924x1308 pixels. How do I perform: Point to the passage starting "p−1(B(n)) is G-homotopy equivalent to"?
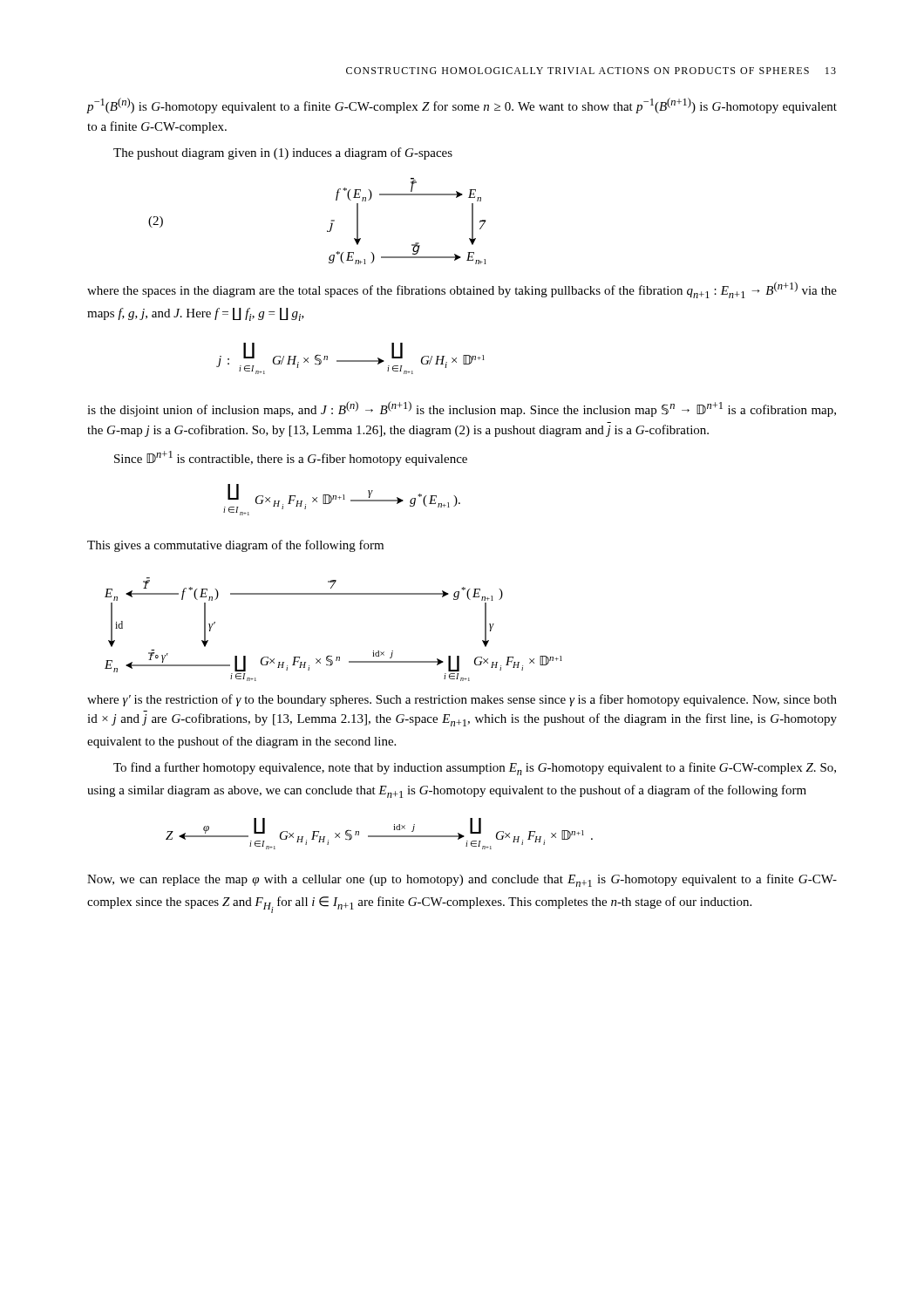click(462, 114)
